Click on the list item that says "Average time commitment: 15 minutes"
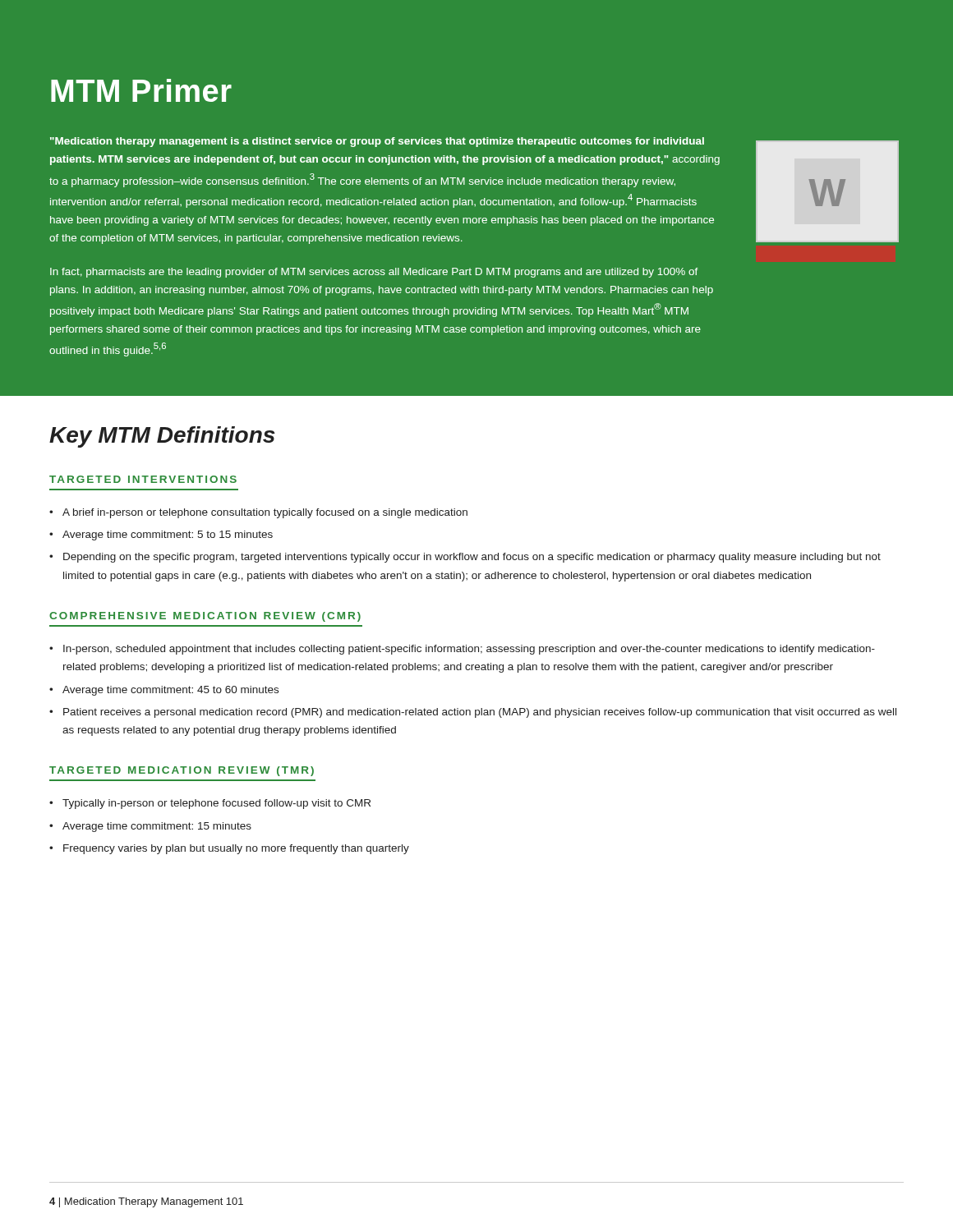The image size is (953, 1232). 157,826
